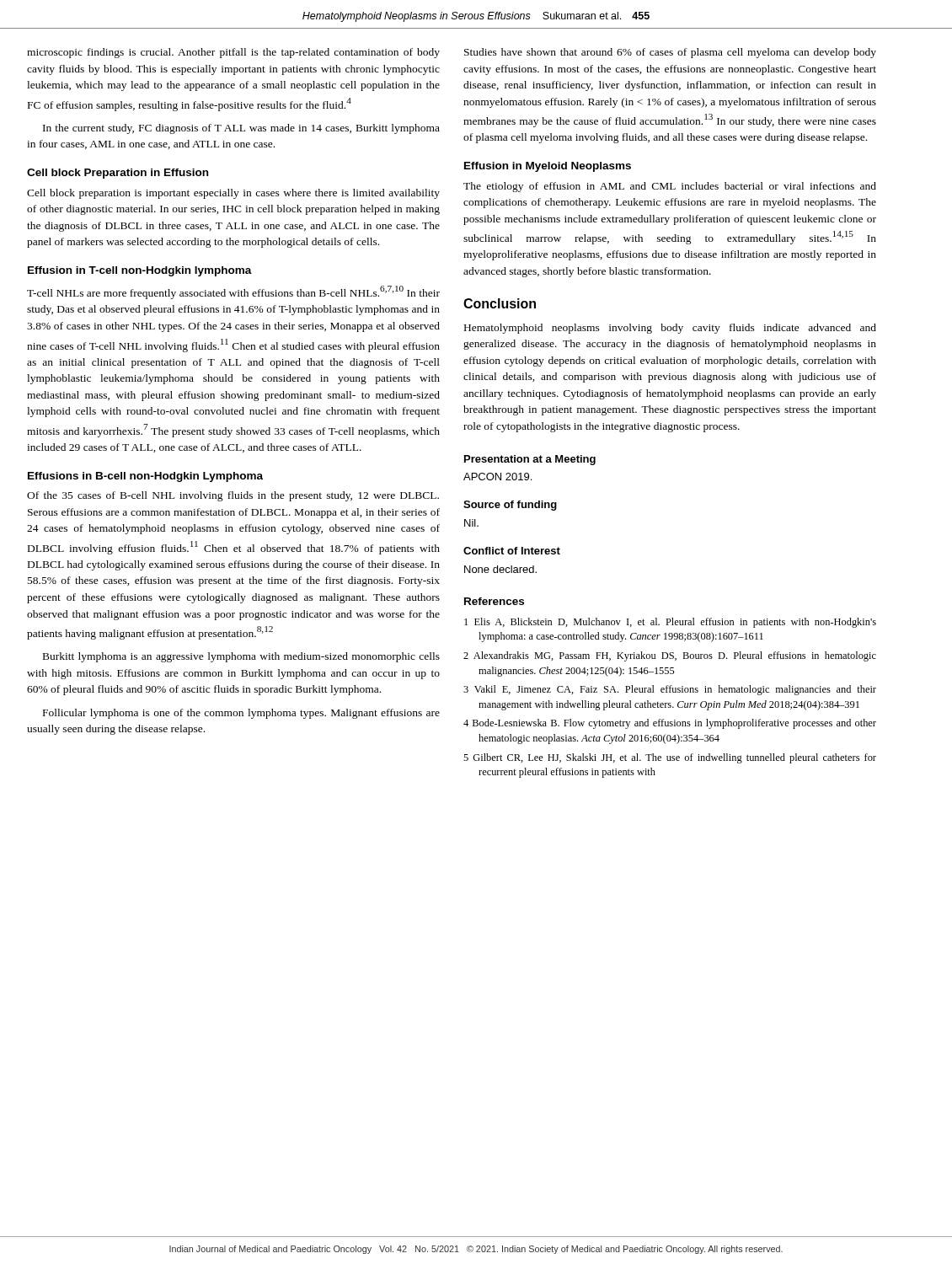Find the list item that says "1 Elis A, Blickstein D,"
The image size is (952, 1264).
pyautogui.click(x=670, y=629)
